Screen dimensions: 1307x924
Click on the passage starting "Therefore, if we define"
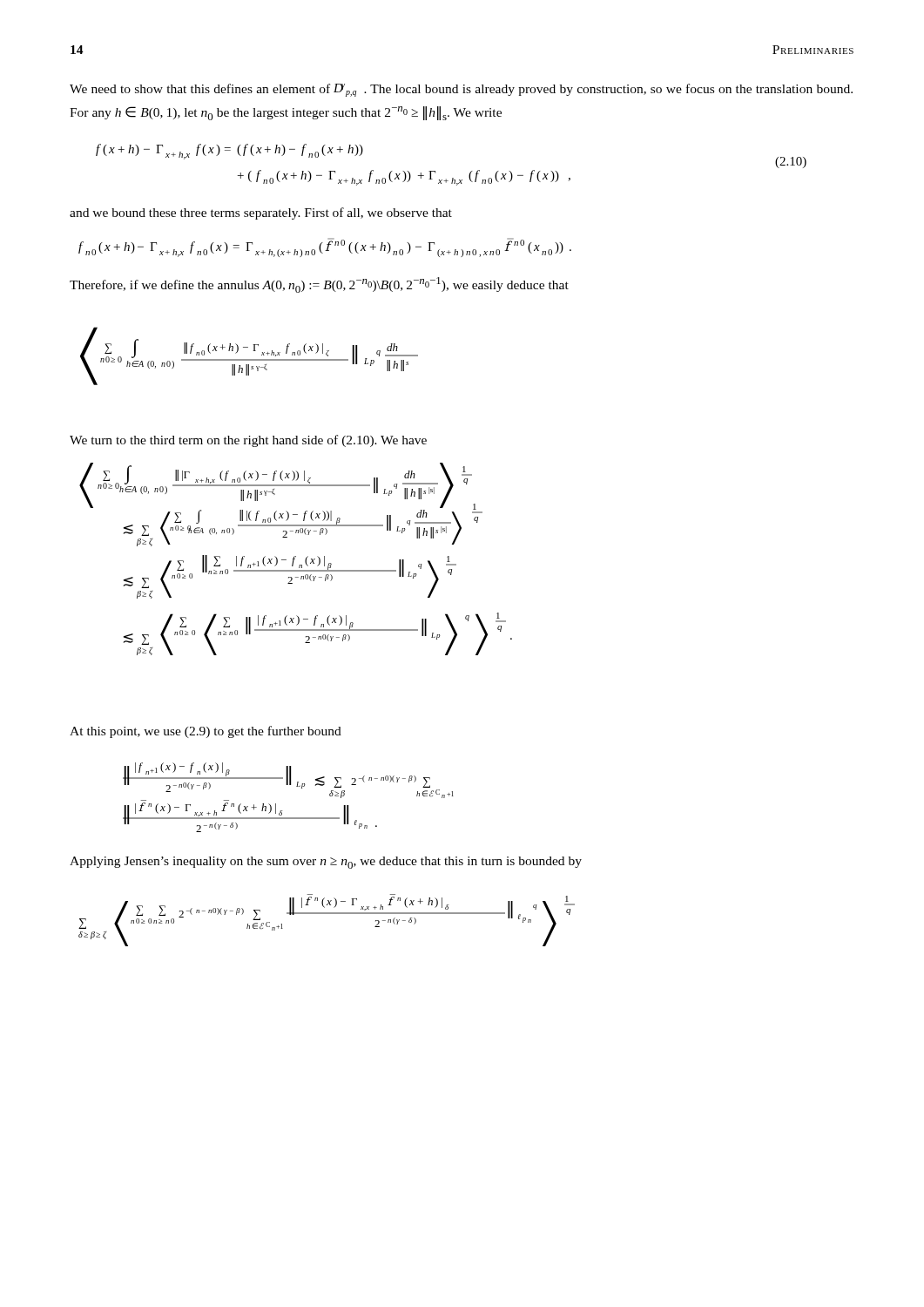point(462,285)
